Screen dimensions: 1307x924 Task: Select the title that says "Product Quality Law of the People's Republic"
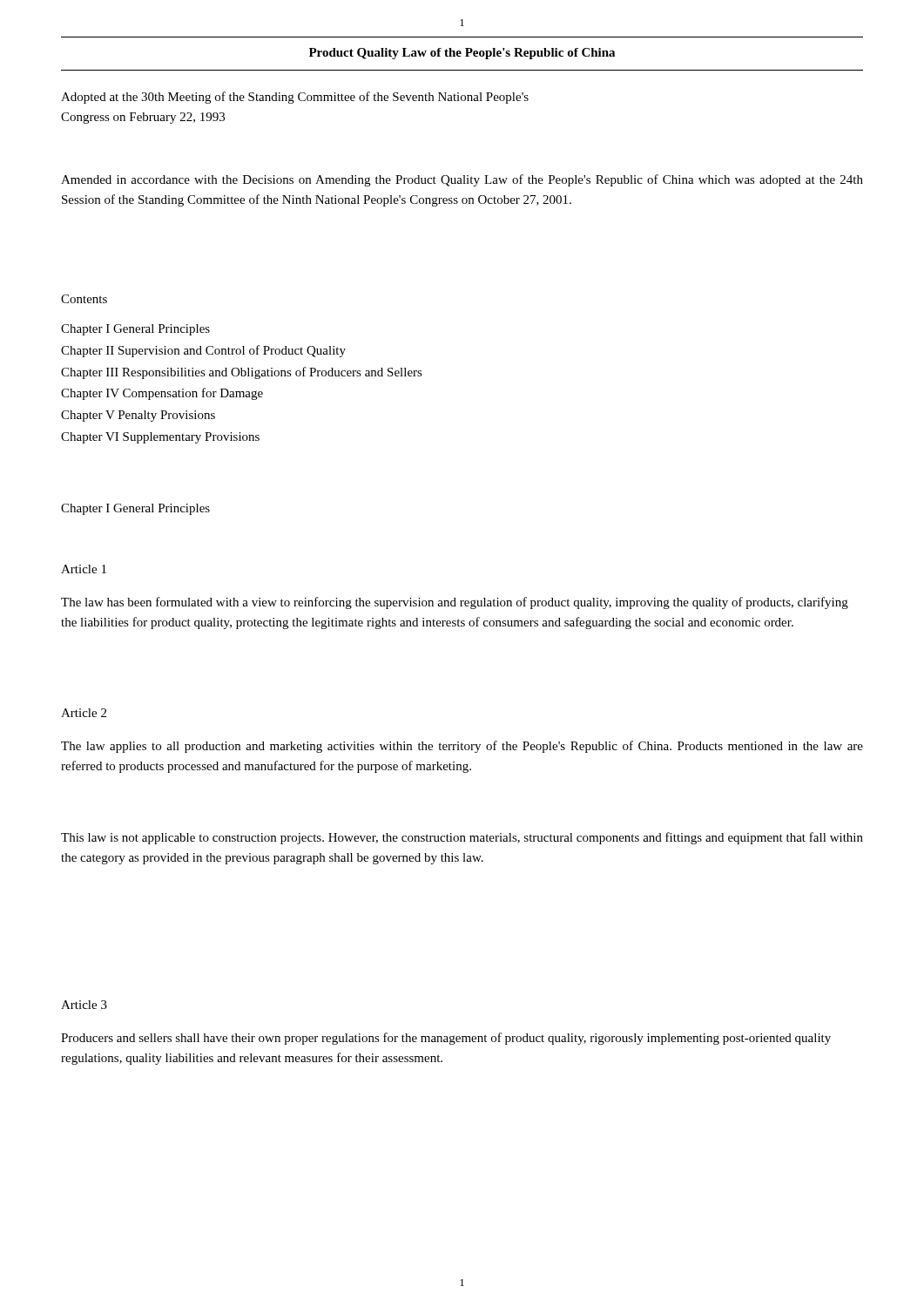[462, 52]
